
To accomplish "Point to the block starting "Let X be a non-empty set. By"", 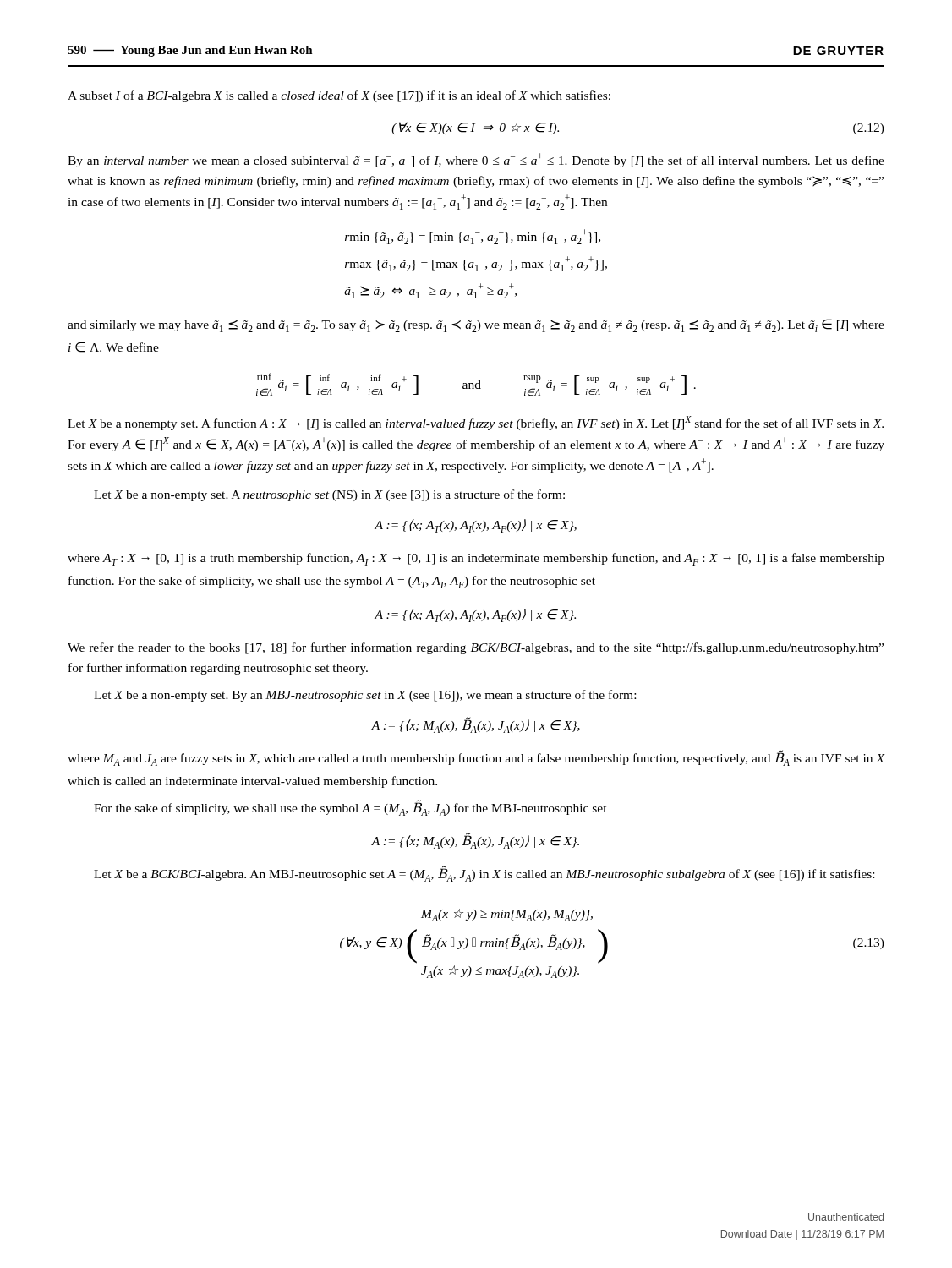I will 365,694.
